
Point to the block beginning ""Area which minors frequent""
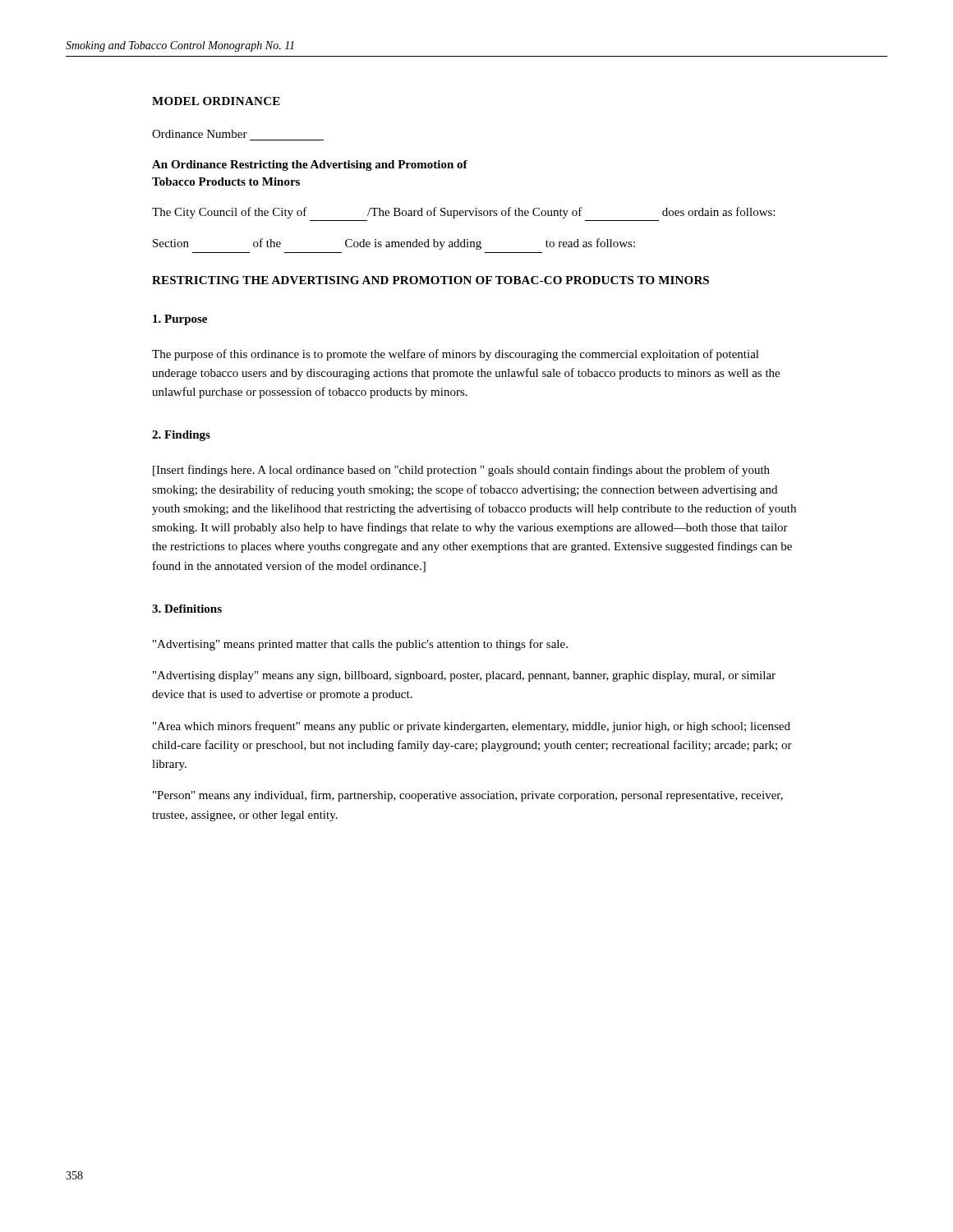(x=476, y=745)
